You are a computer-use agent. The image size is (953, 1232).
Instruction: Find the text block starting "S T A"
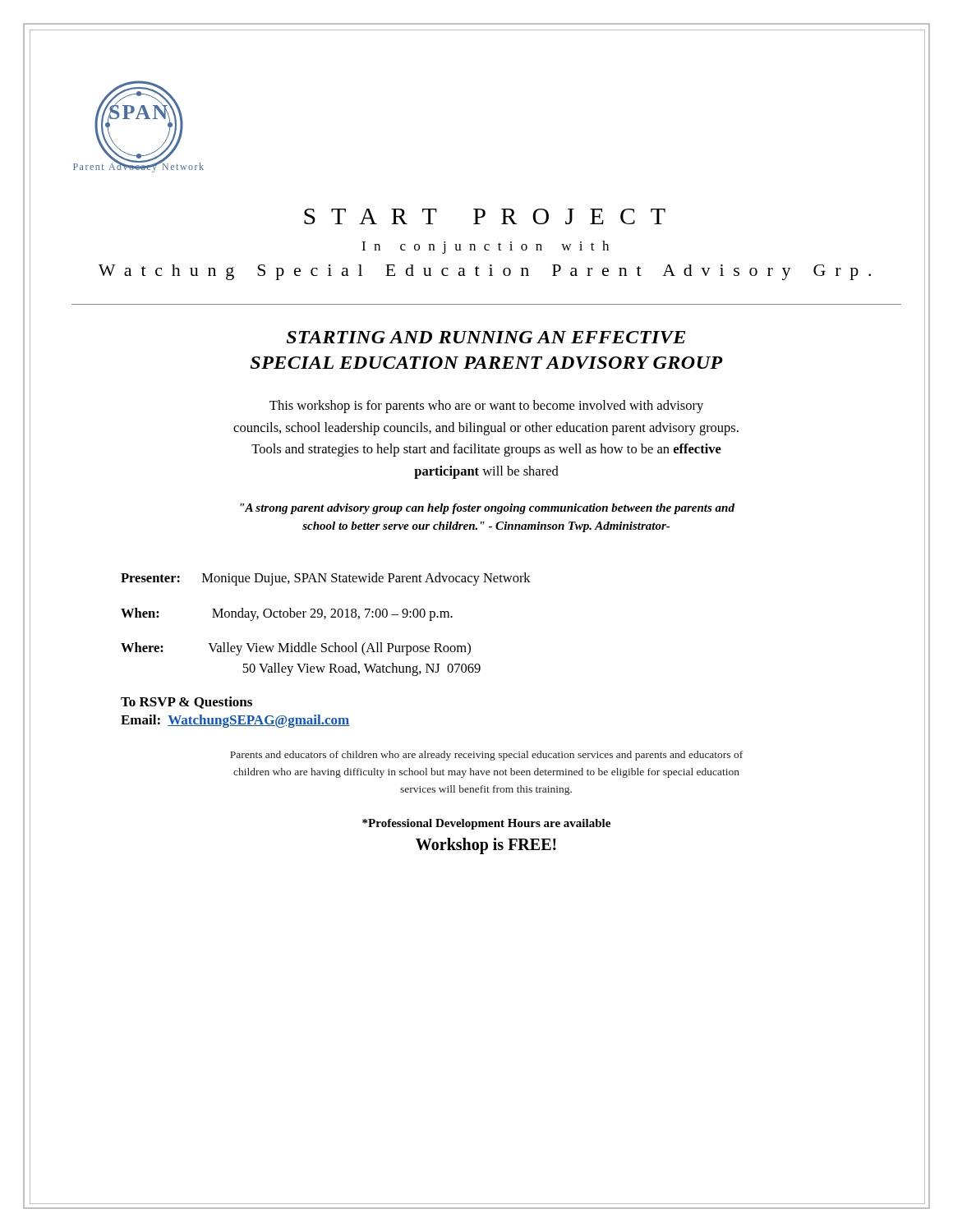(486, 216)
